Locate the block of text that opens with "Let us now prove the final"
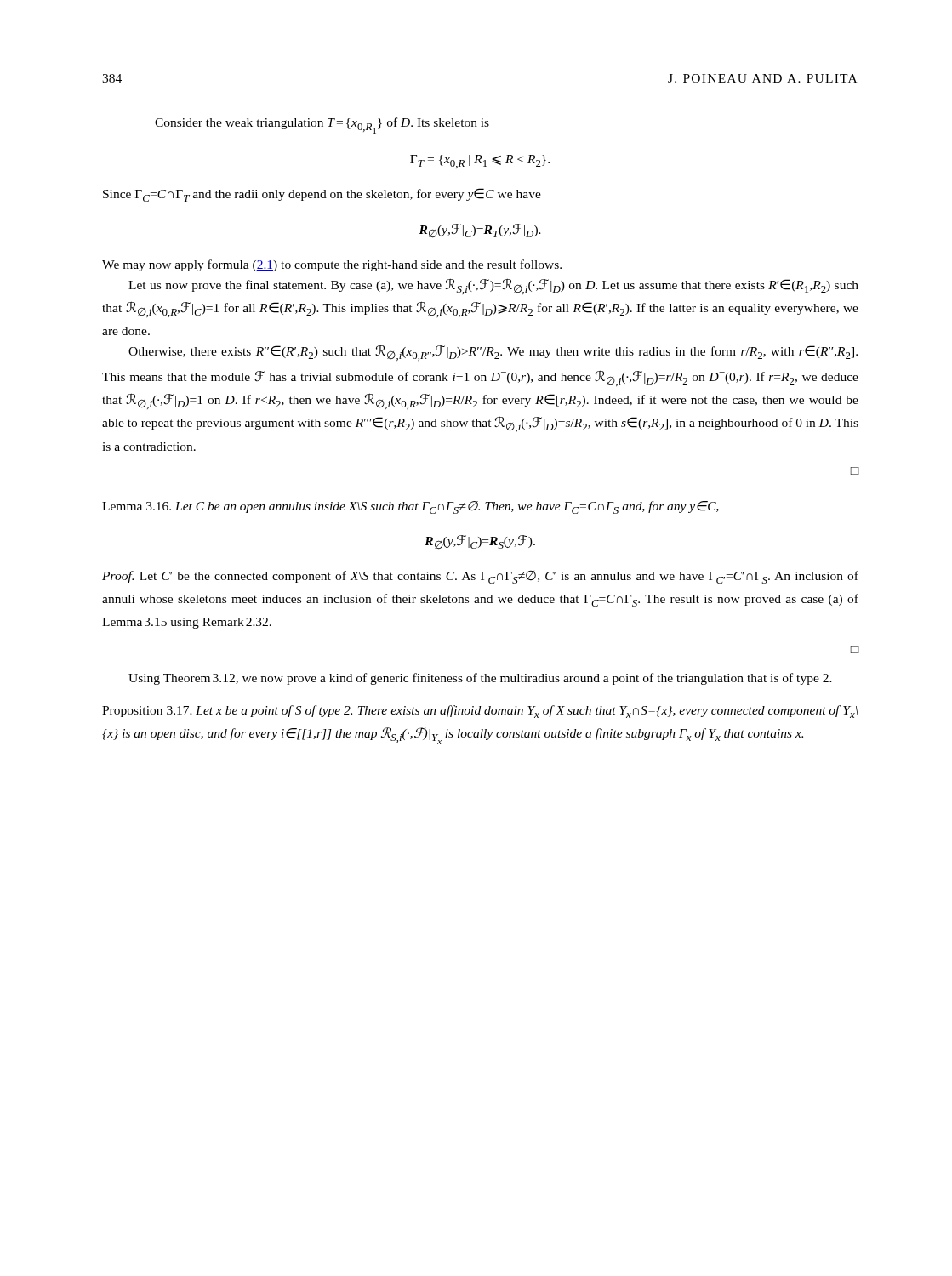This screenshot has height=1276, width=952. click(480, 308)
